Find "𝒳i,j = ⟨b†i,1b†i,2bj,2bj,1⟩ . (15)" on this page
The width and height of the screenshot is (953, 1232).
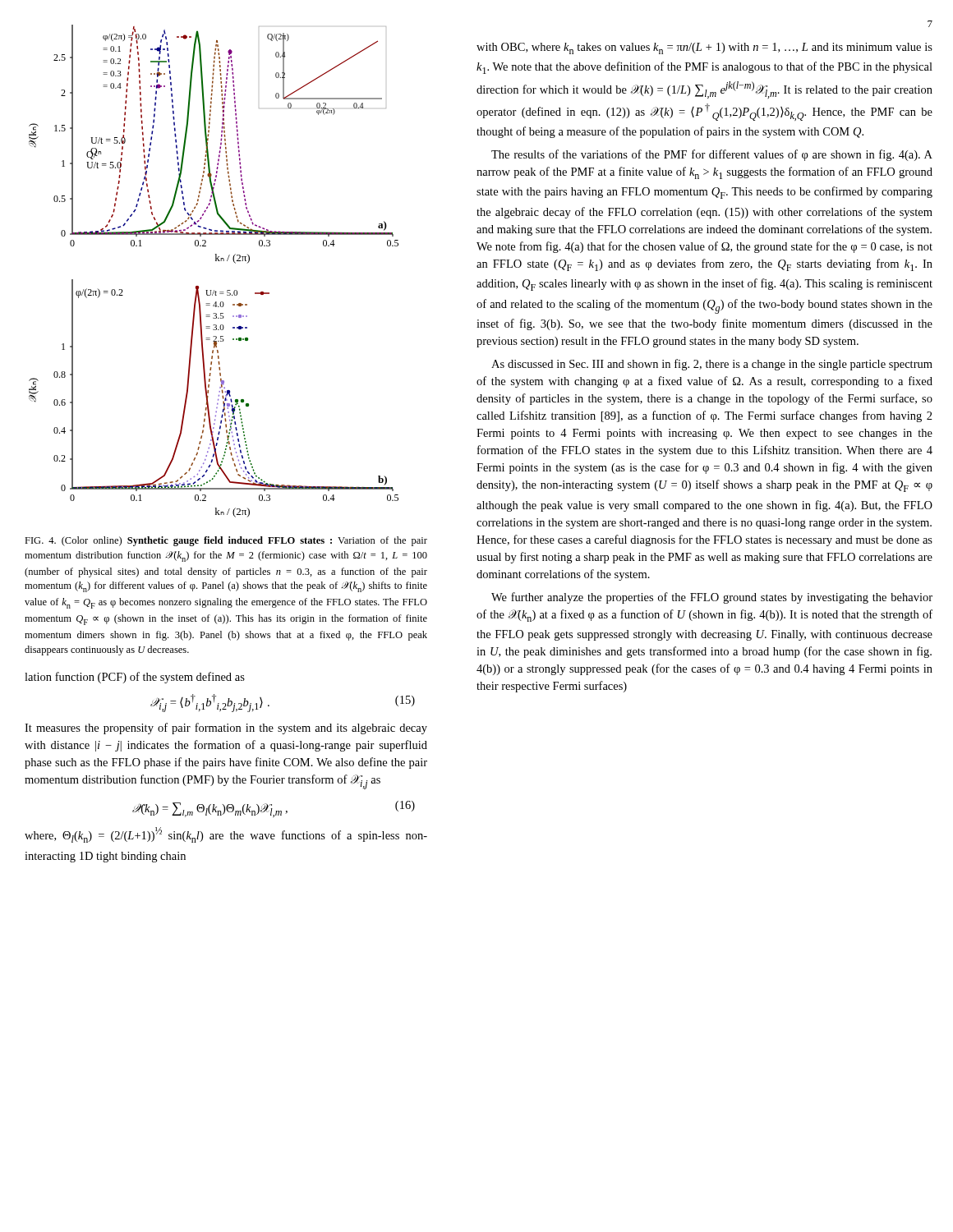(x=208, y=702)
